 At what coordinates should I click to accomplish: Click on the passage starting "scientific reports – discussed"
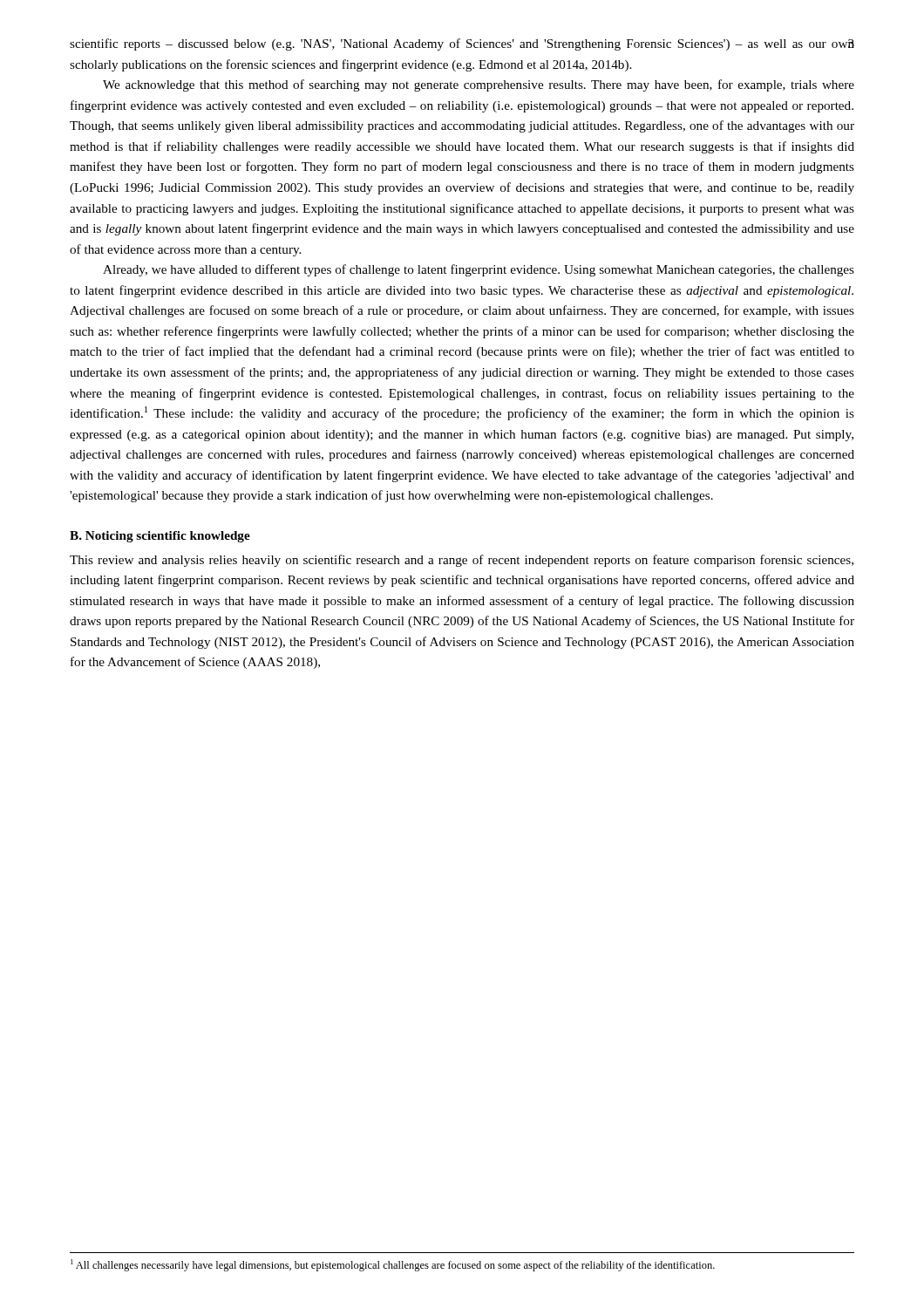pos(462,269)
